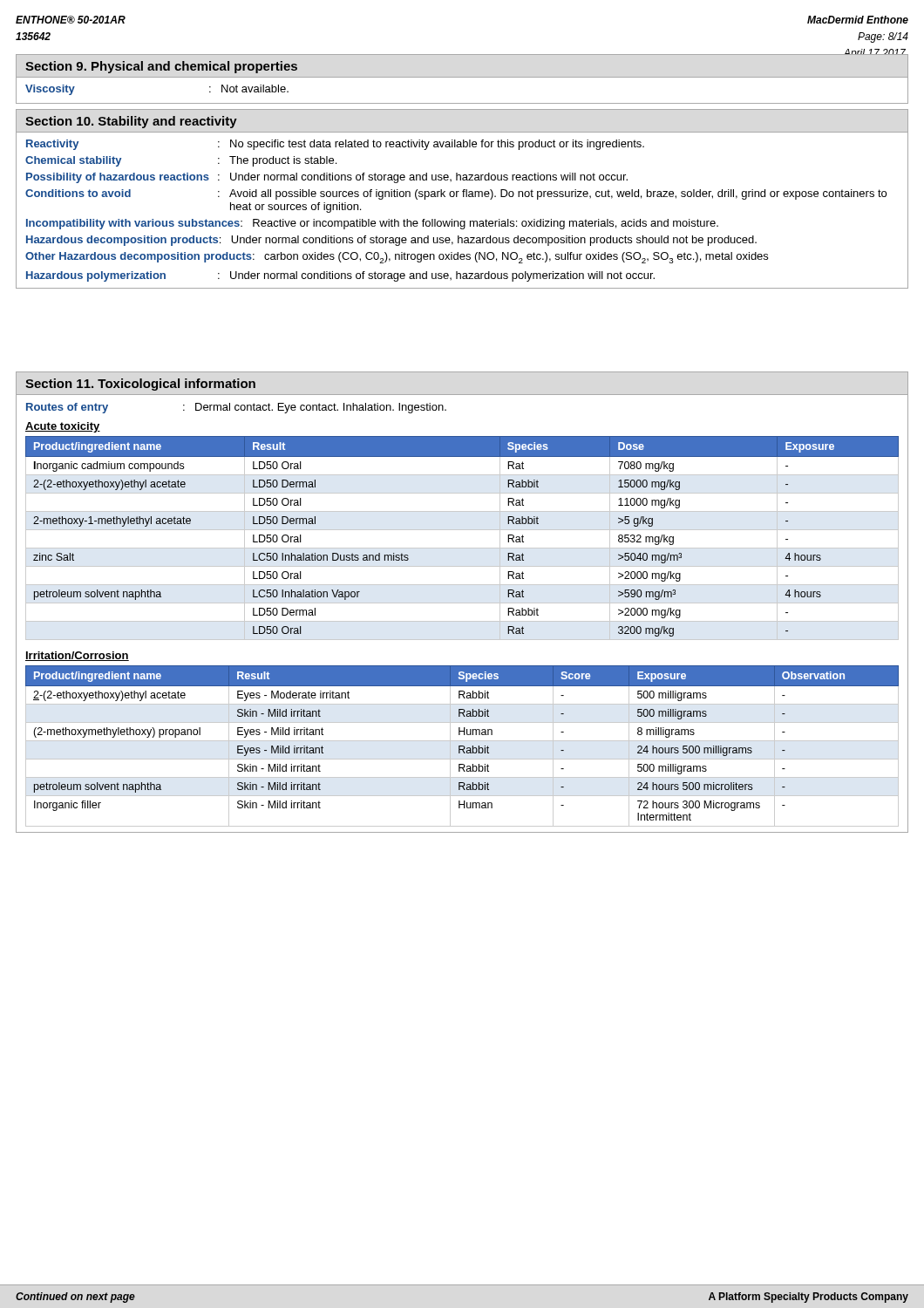
Task: Click on the text block starting "Section 10. Stability and reactivity Reactivity : No"
Action: pos(462,199)
